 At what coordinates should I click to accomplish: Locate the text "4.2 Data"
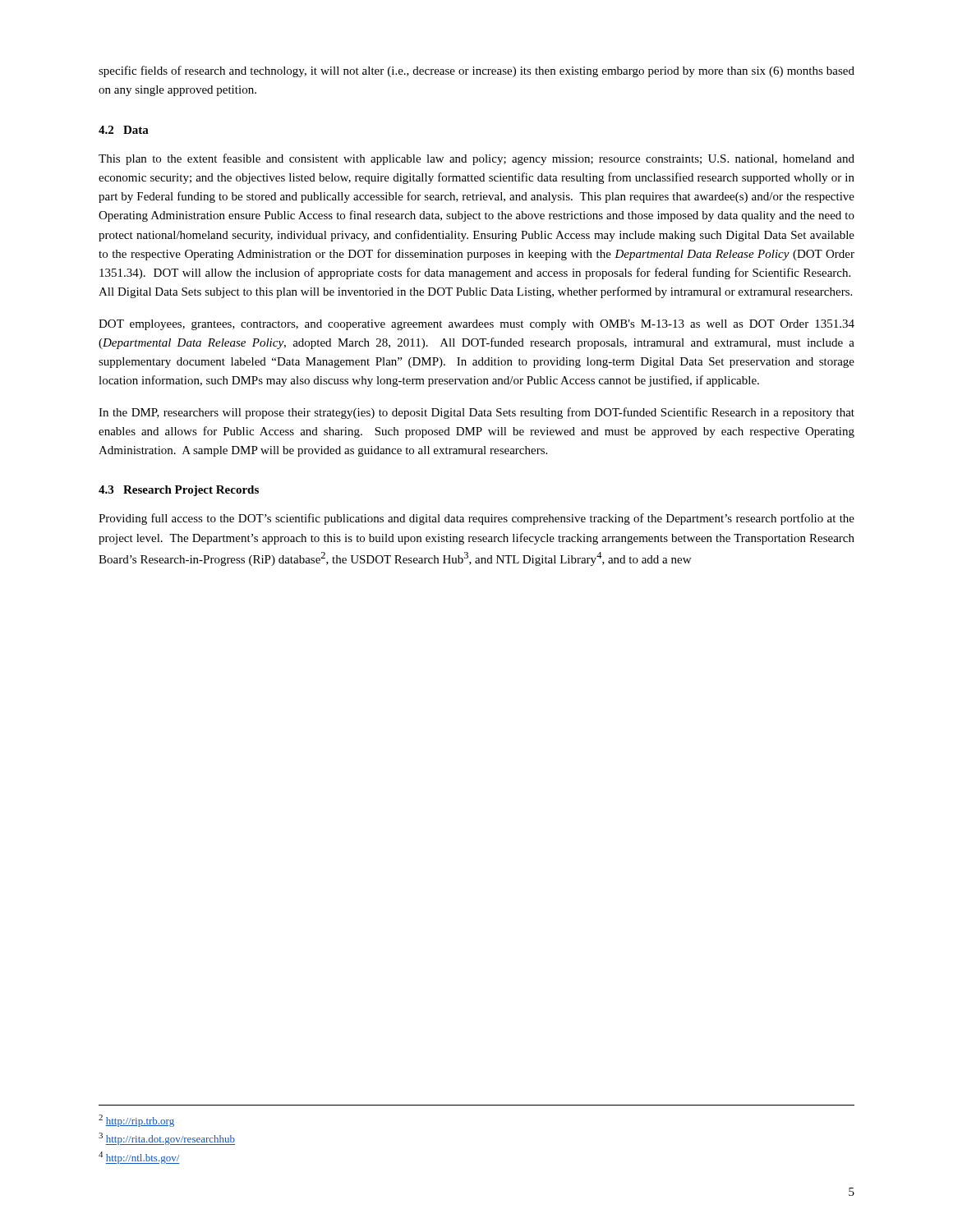124,129
